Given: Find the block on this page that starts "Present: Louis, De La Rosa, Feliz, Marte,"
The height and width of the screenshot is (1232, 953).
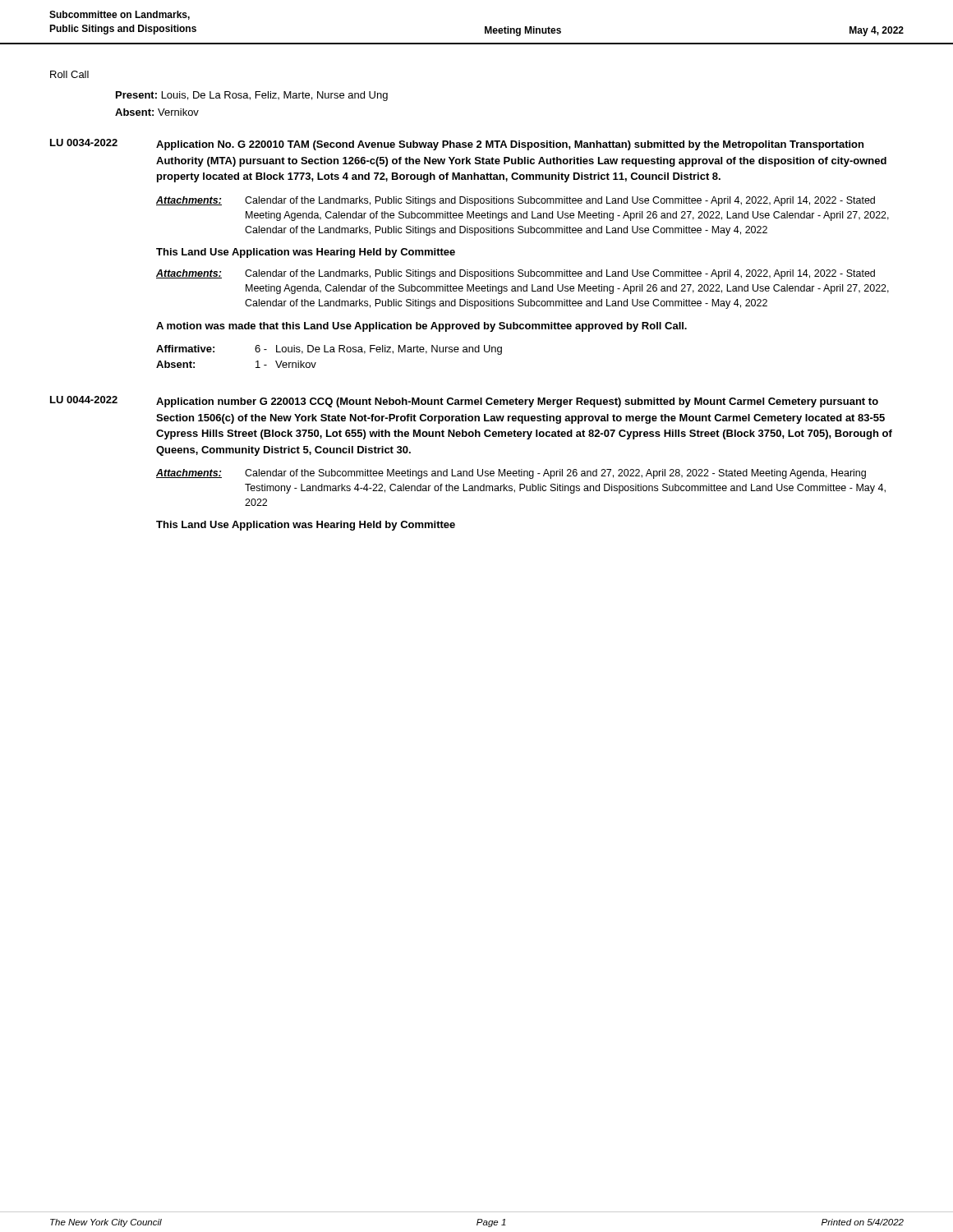Looking at the screenshot, I should tap(252, 95).
